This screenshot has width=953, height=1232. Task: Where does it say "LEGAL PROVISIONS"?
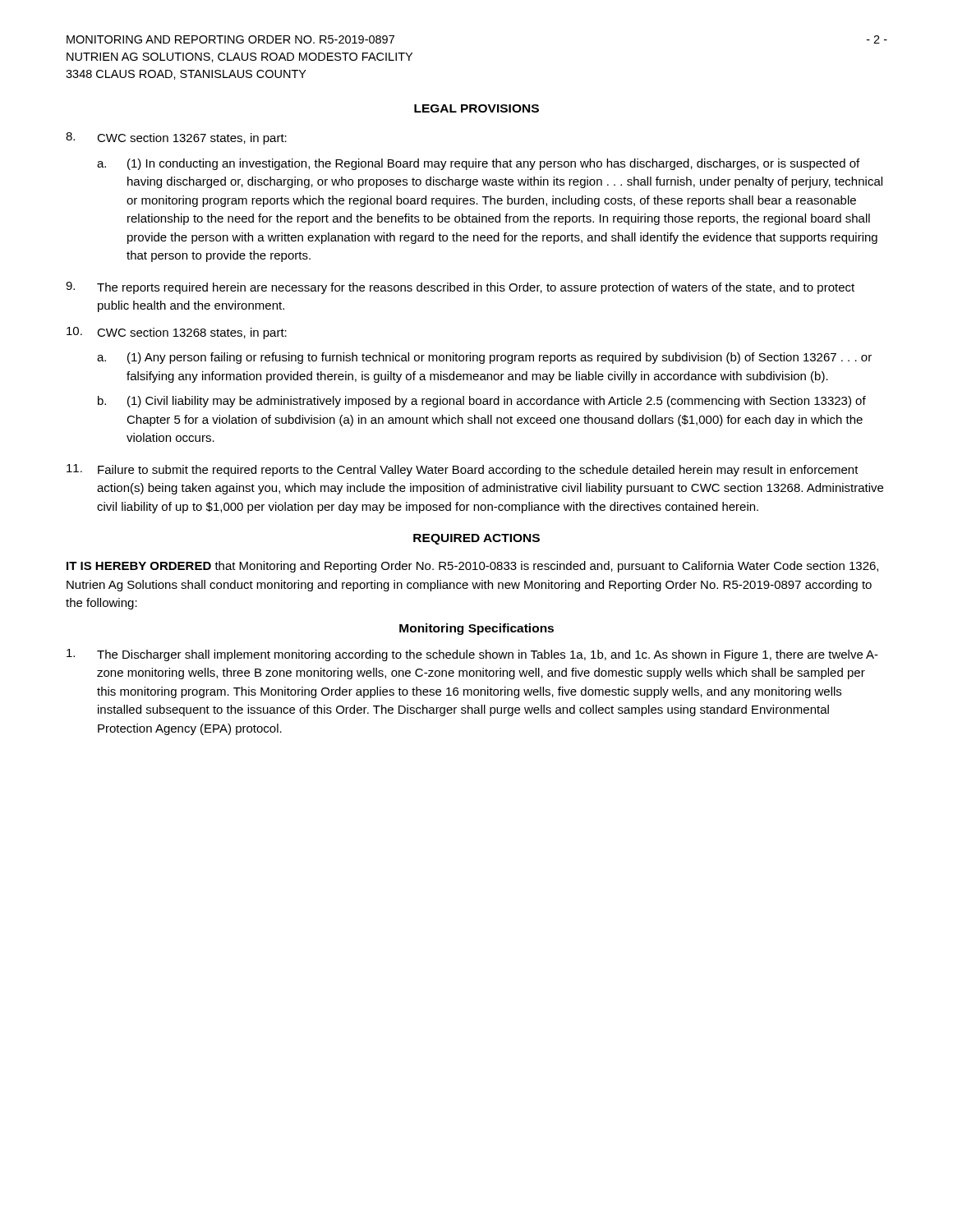476,108
